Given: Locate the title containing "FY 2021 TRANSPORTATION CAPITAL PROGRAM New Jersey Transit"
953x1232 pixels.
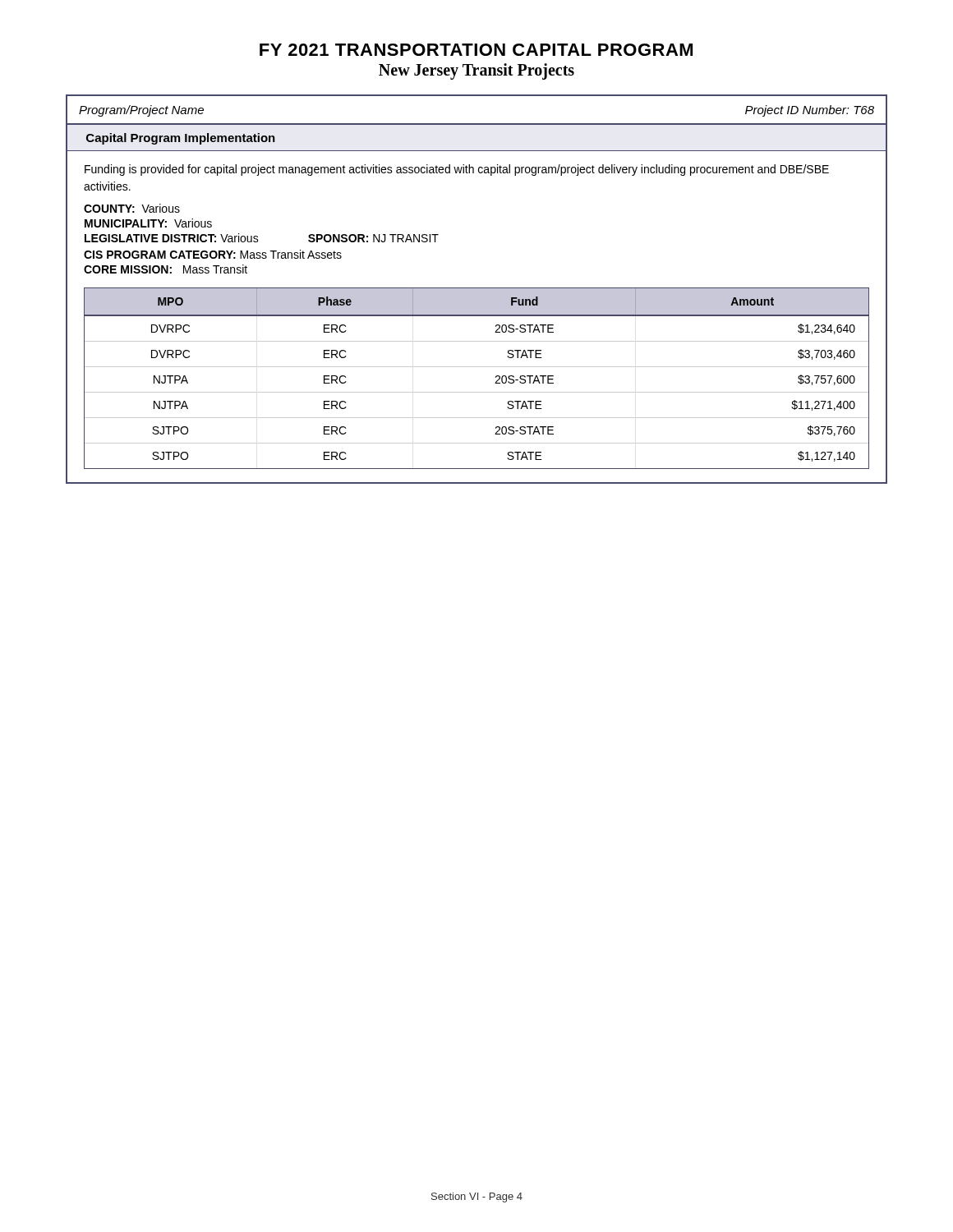Looking at the screenshot, I should coord(476,60).
